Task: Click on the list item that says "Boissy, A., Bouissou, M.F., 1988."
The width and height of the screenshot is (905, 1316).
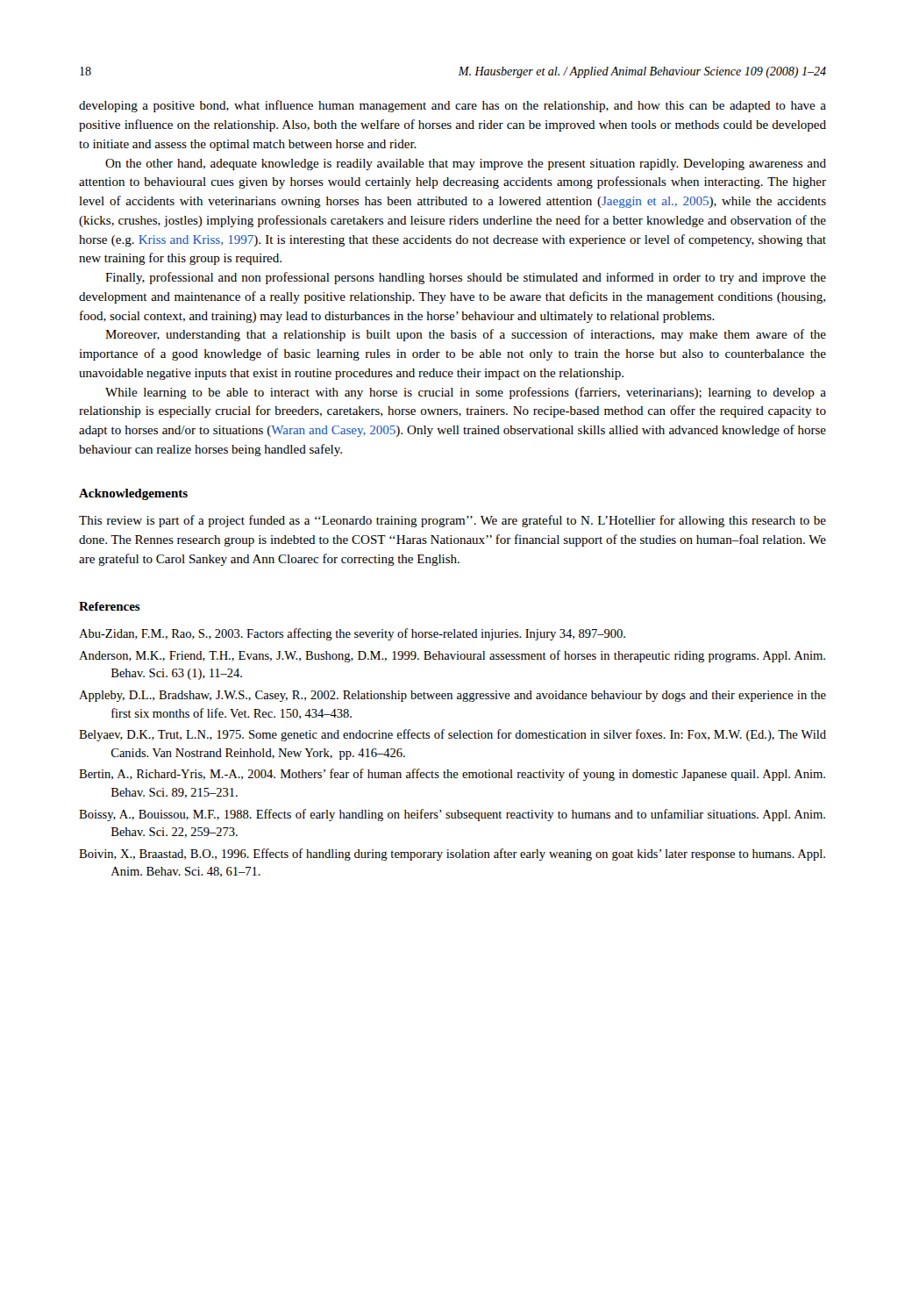Action: point(452,823)
